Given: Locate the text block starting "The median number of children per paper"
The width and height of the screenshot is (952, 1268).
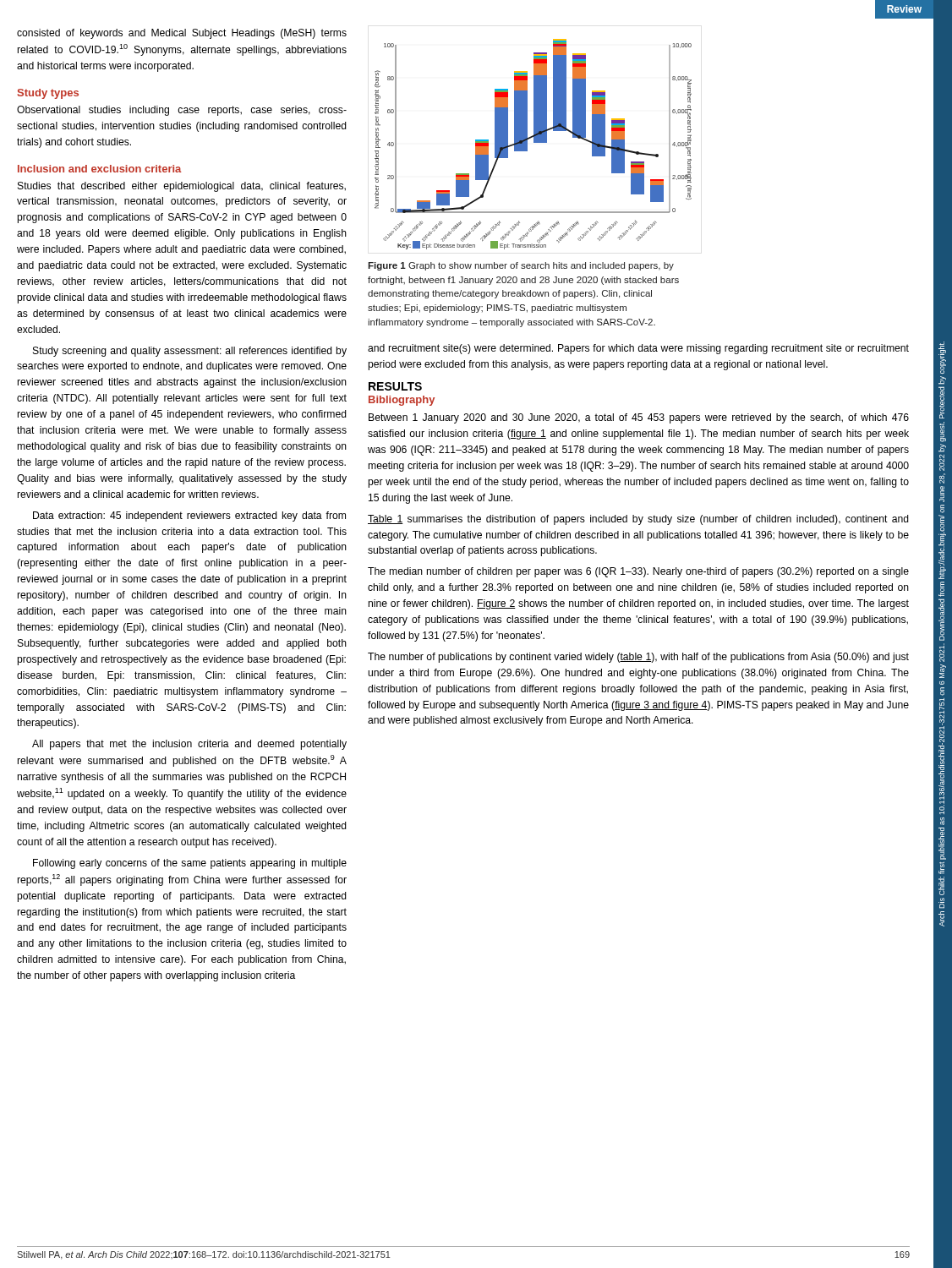Looking at the screenshot, I should pos(638,604).
